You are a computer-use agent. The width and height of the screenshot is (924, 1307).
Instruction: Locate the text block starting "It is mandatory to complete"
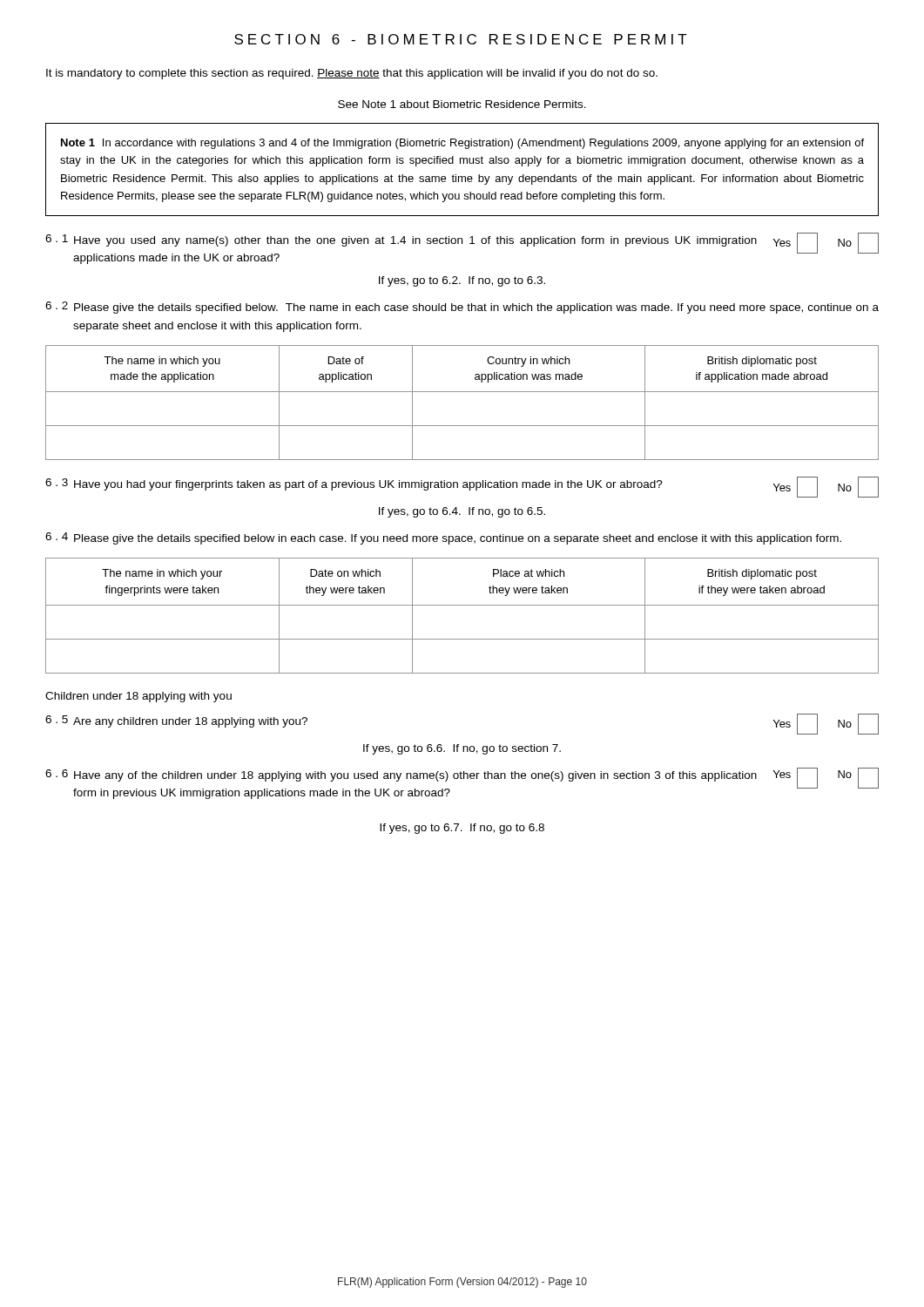click(x=352, y=73)
